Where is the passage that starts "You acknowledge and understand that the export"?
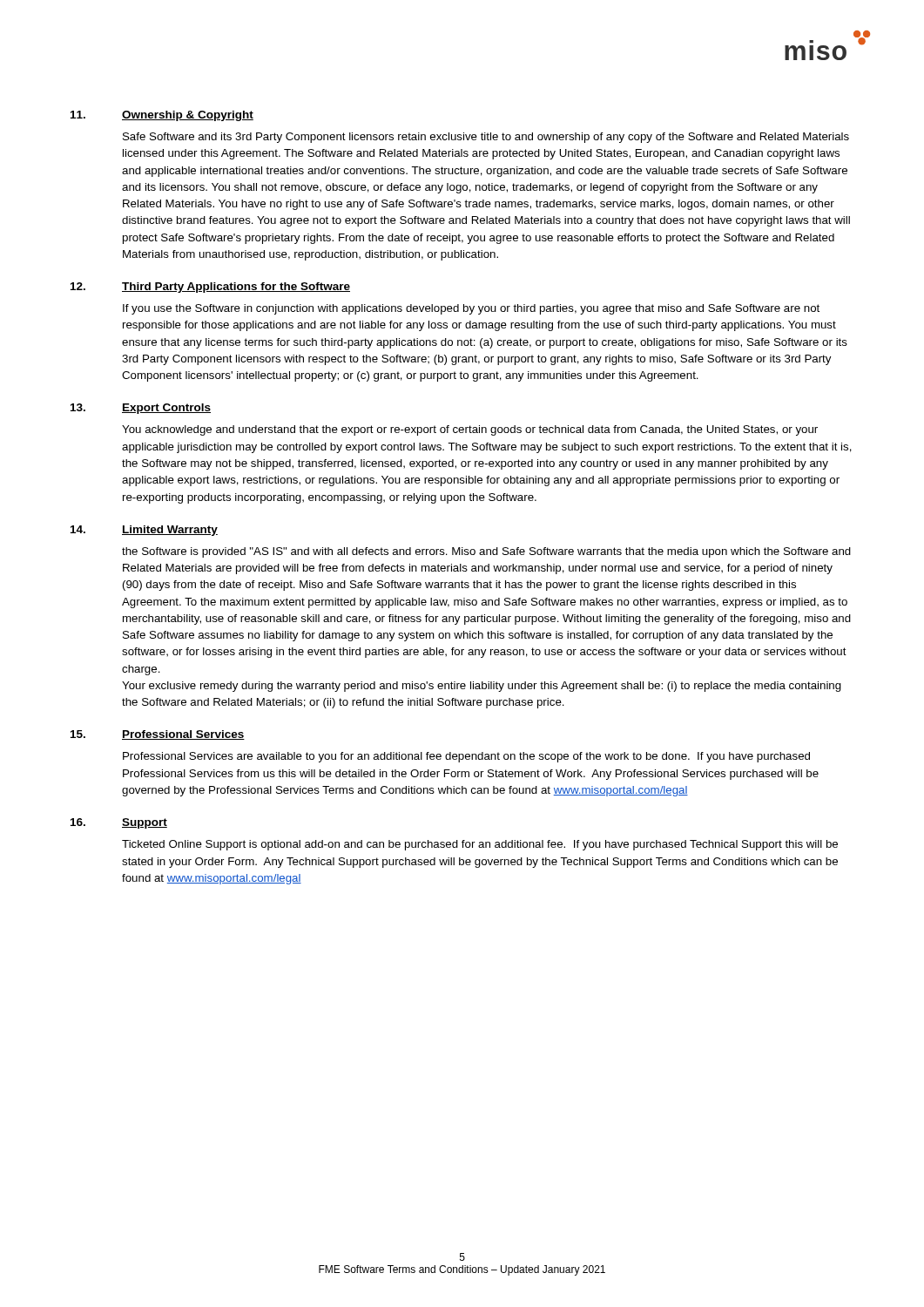This screenshot has width=924, height=1307. 462,463
